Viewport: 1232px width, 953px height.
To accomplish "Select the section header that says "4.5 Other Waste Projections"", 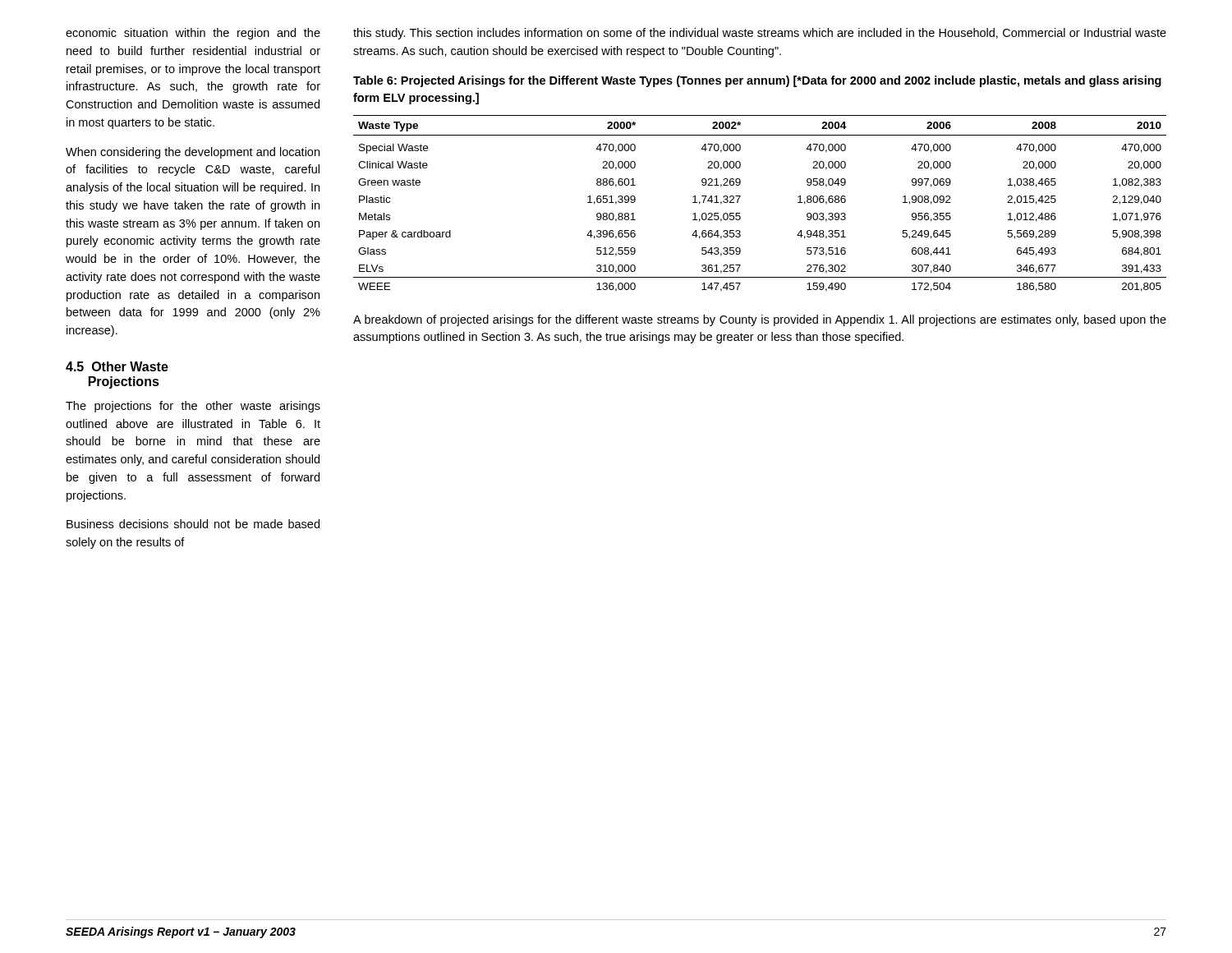I will coord(117,366).
